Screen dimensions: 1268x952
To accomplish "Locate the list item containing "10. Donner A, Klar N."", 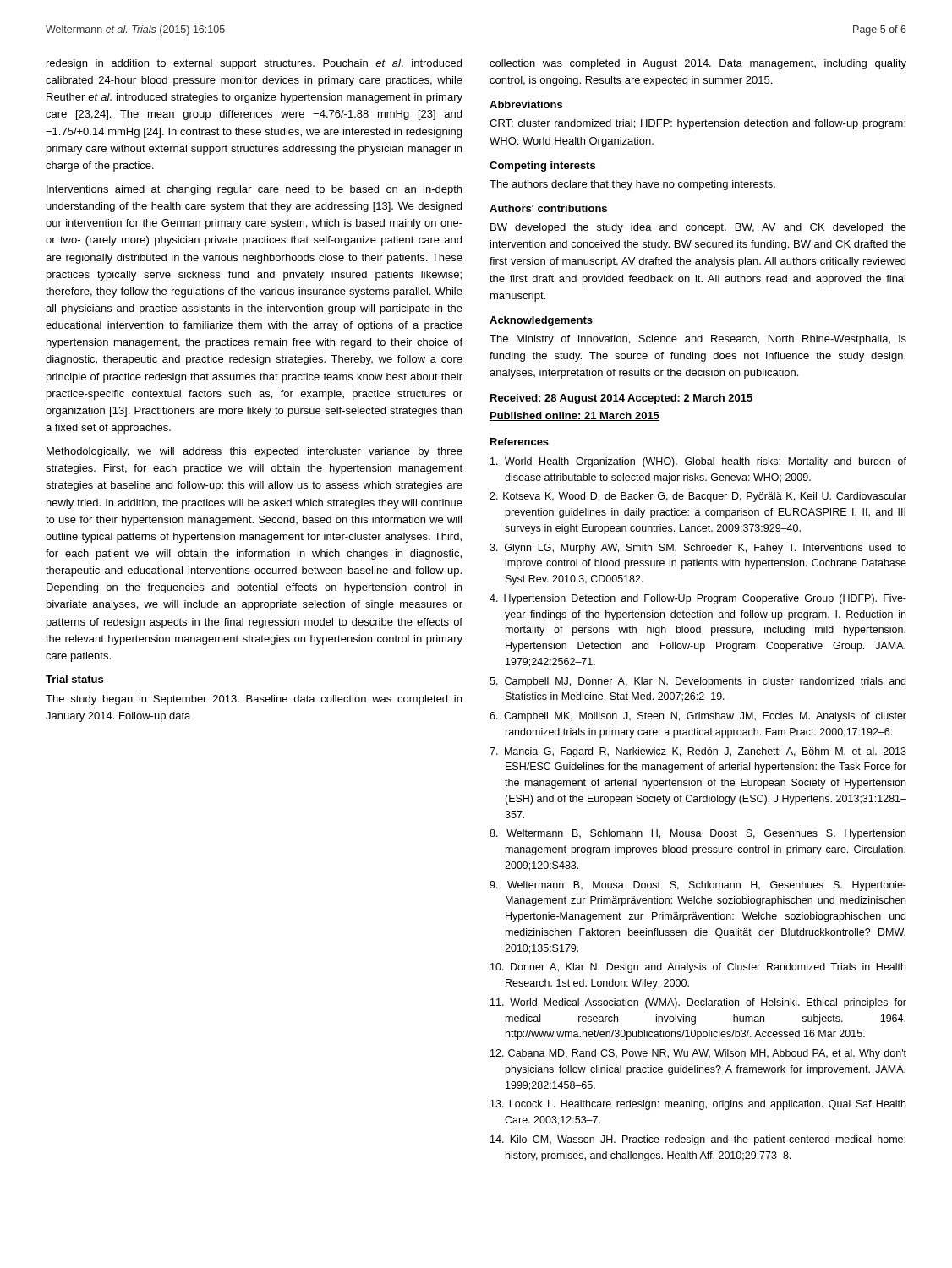I will point(698,975).
